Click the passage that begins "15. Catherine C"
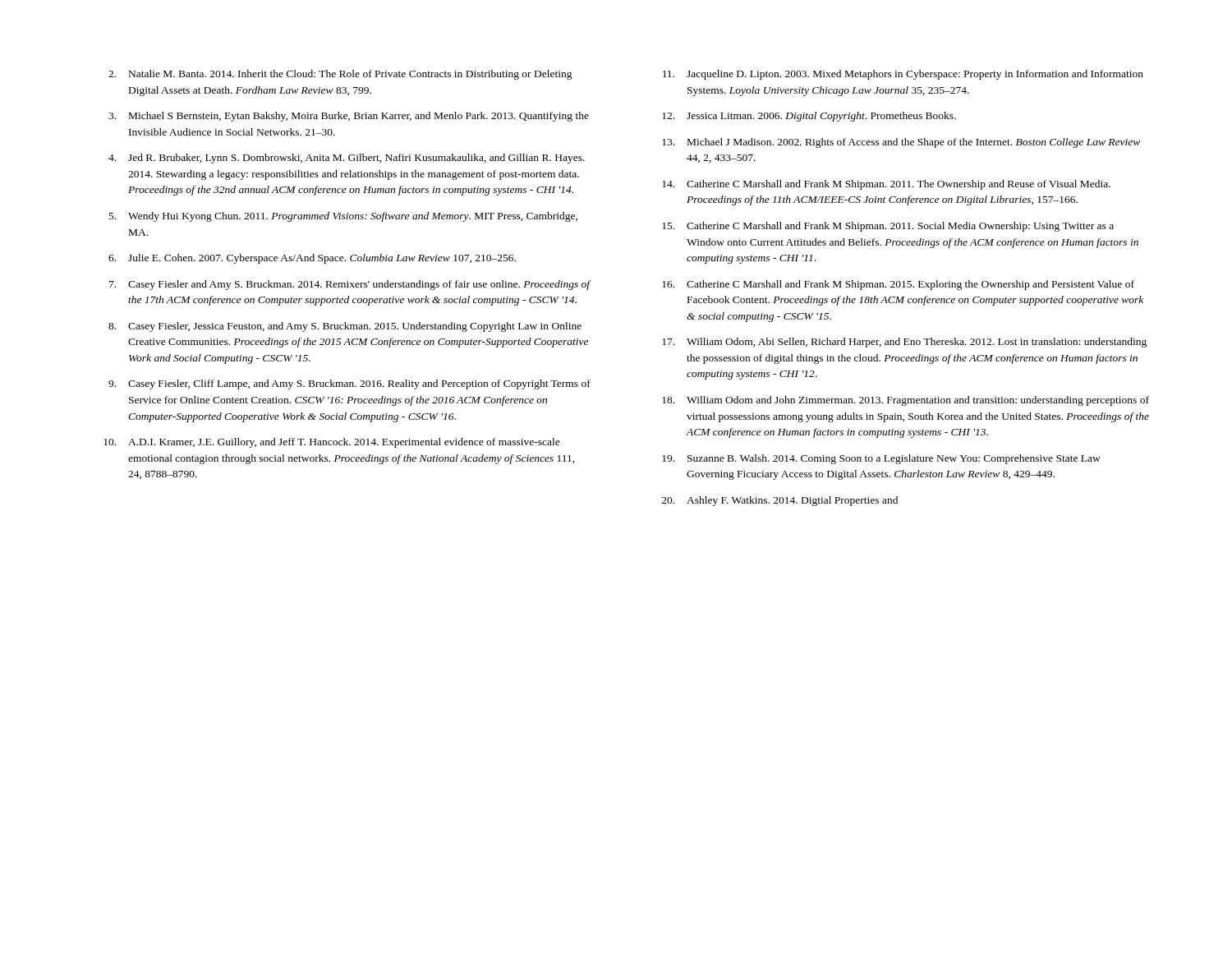The width and height of the screenshot is (1232, 953). pos(895,242)
